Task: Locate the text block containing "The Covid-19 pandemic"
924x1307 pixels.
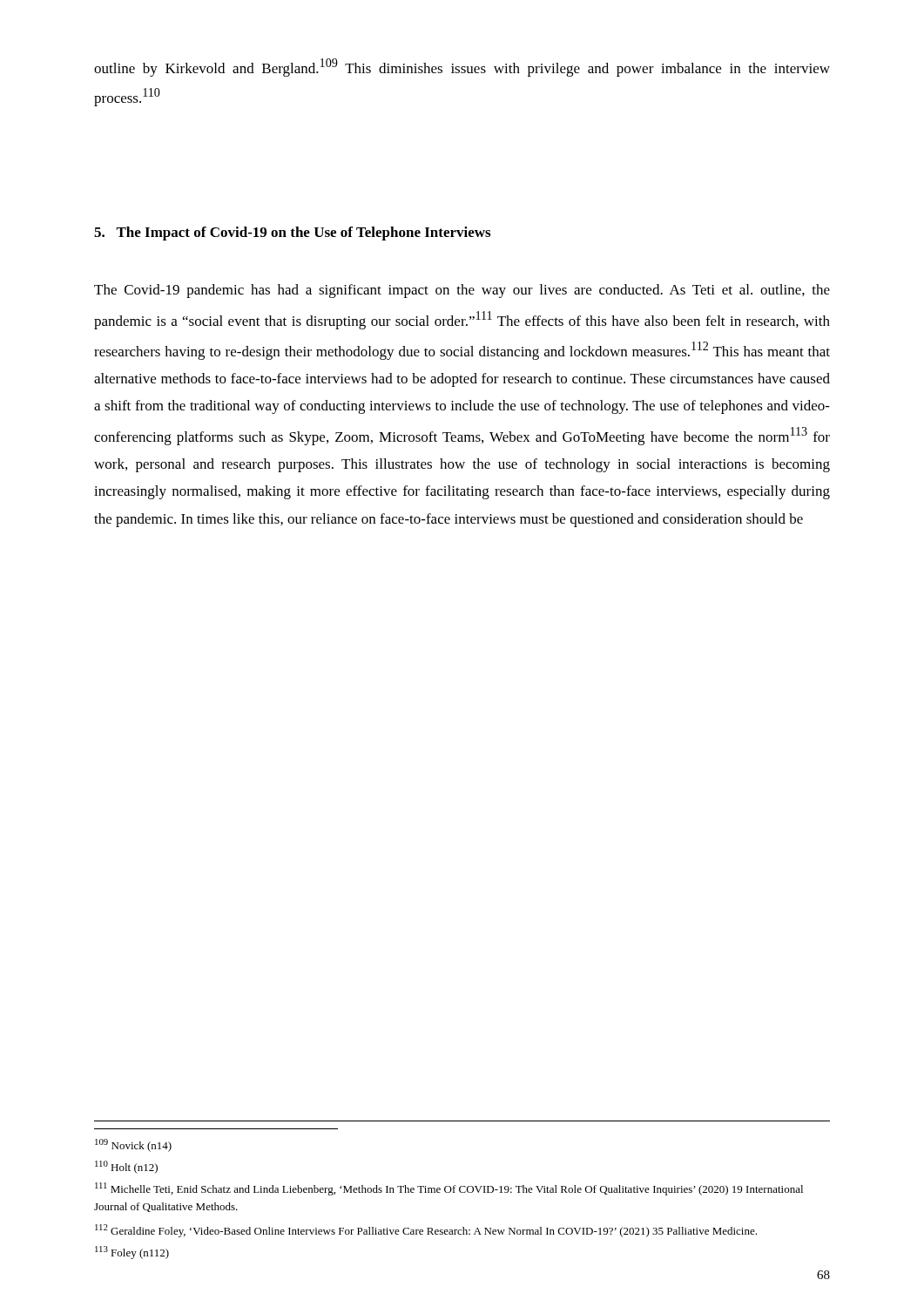Action: (x=462, y=404)
